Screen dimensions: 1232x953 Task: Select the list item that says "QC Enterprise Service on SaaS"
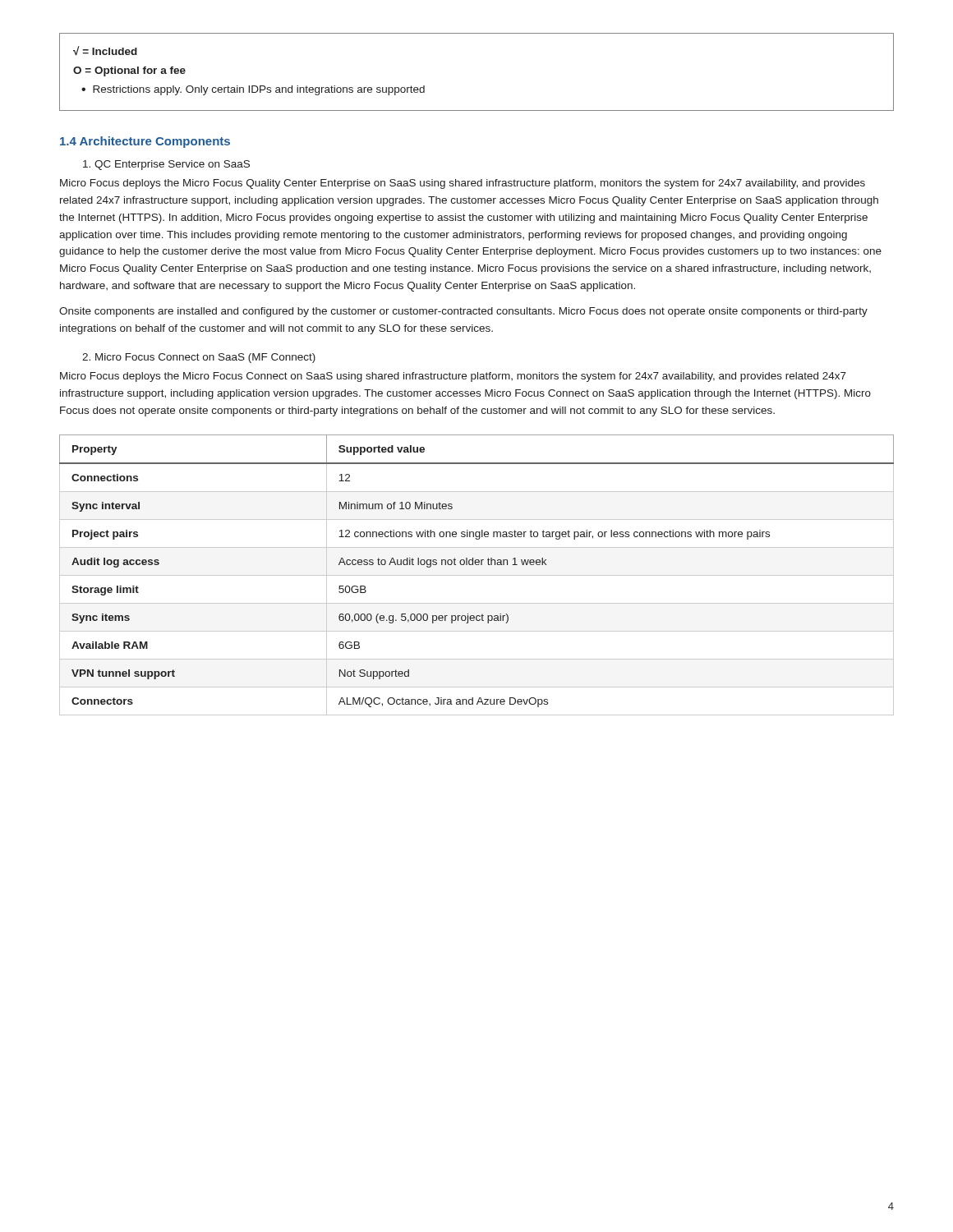pos(166,164)
